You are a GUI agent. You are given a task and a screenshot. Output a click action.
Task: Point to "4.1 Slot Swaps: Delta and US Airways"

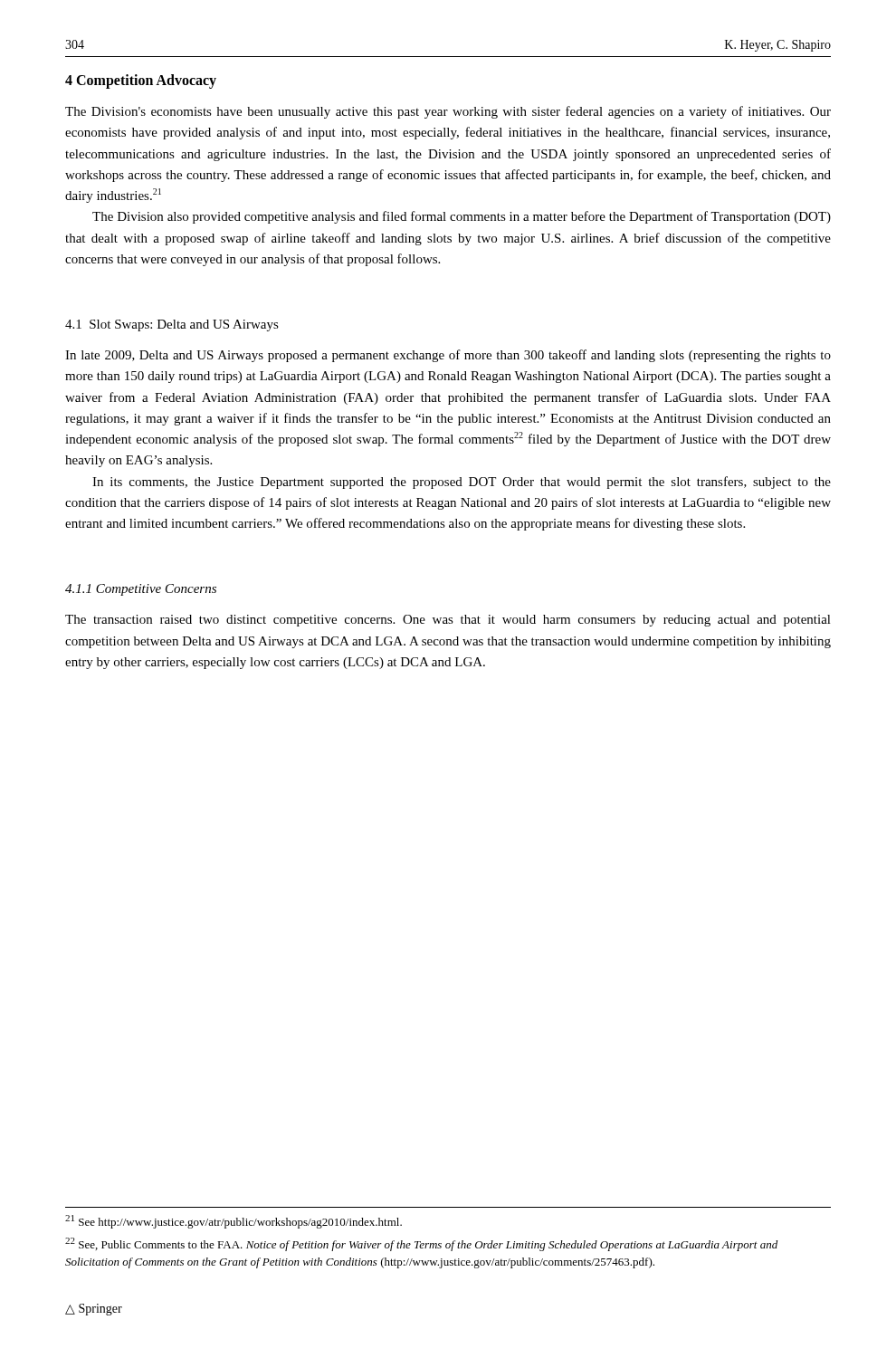coord(172,324)
